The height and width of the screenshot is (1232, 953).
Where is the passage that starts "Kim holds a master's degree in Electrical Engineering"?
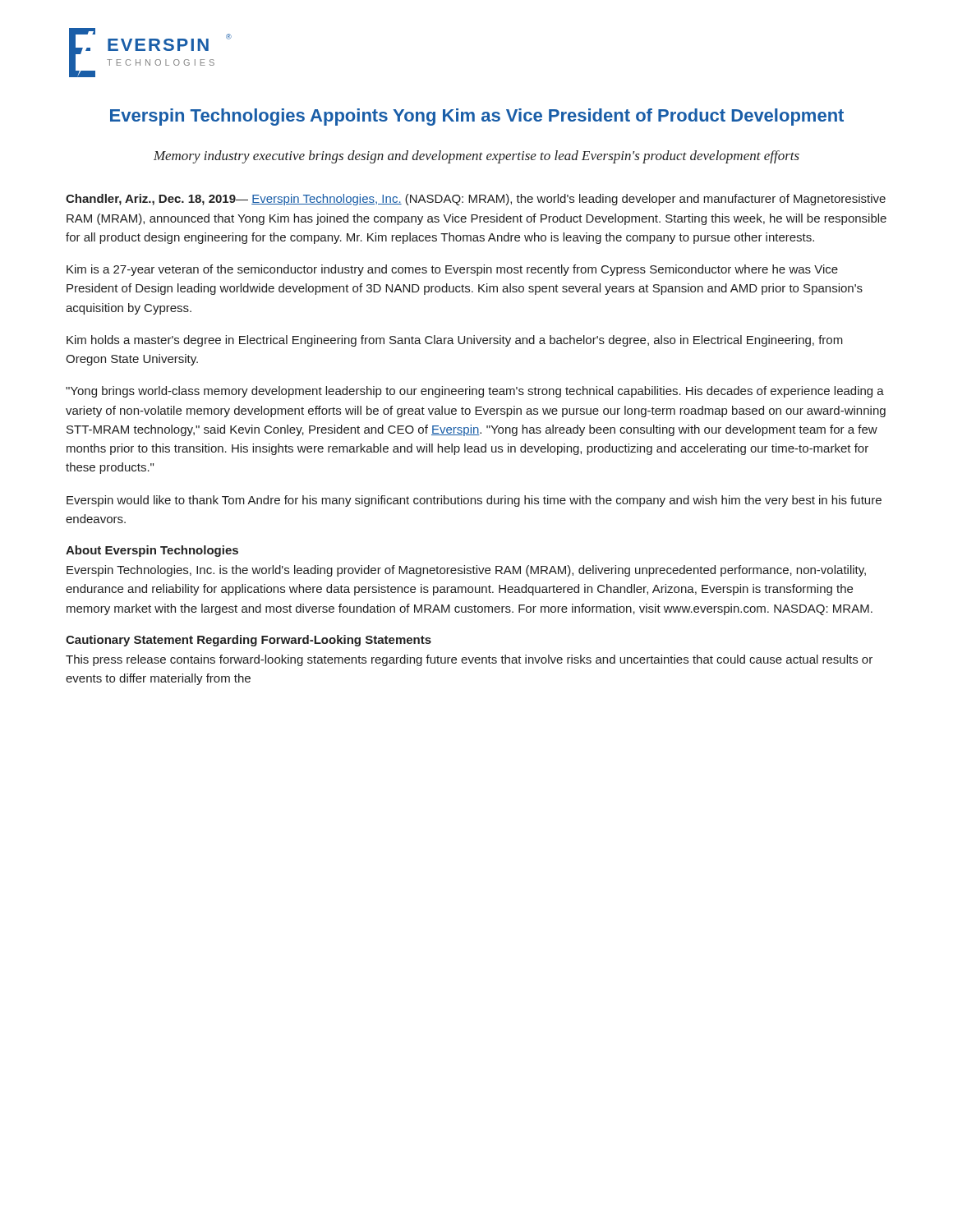pyautogui.click(x=454, y=349)
